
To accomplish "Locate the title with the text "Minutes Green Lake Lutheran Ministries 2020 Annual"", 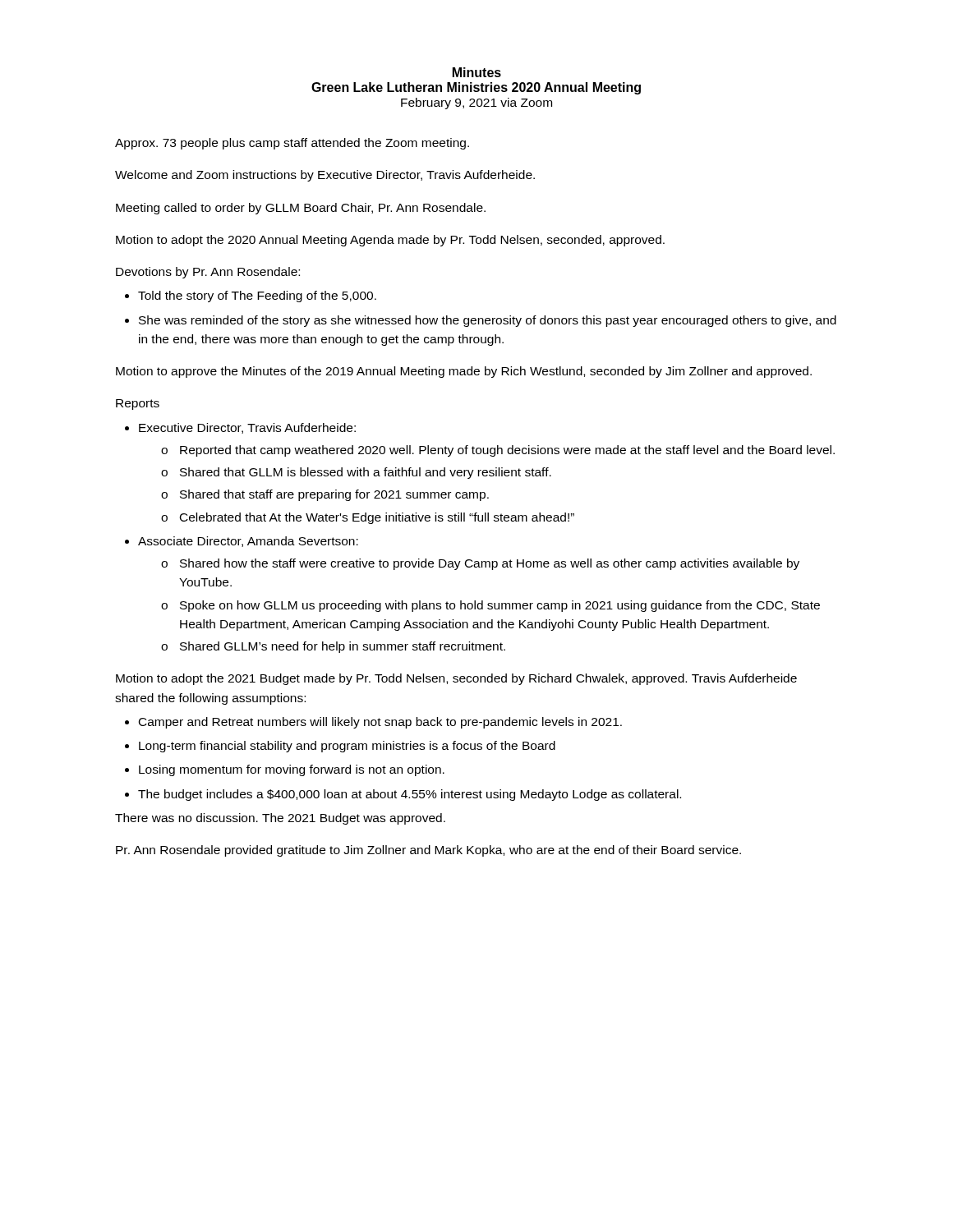I will (x=476, y=88).
